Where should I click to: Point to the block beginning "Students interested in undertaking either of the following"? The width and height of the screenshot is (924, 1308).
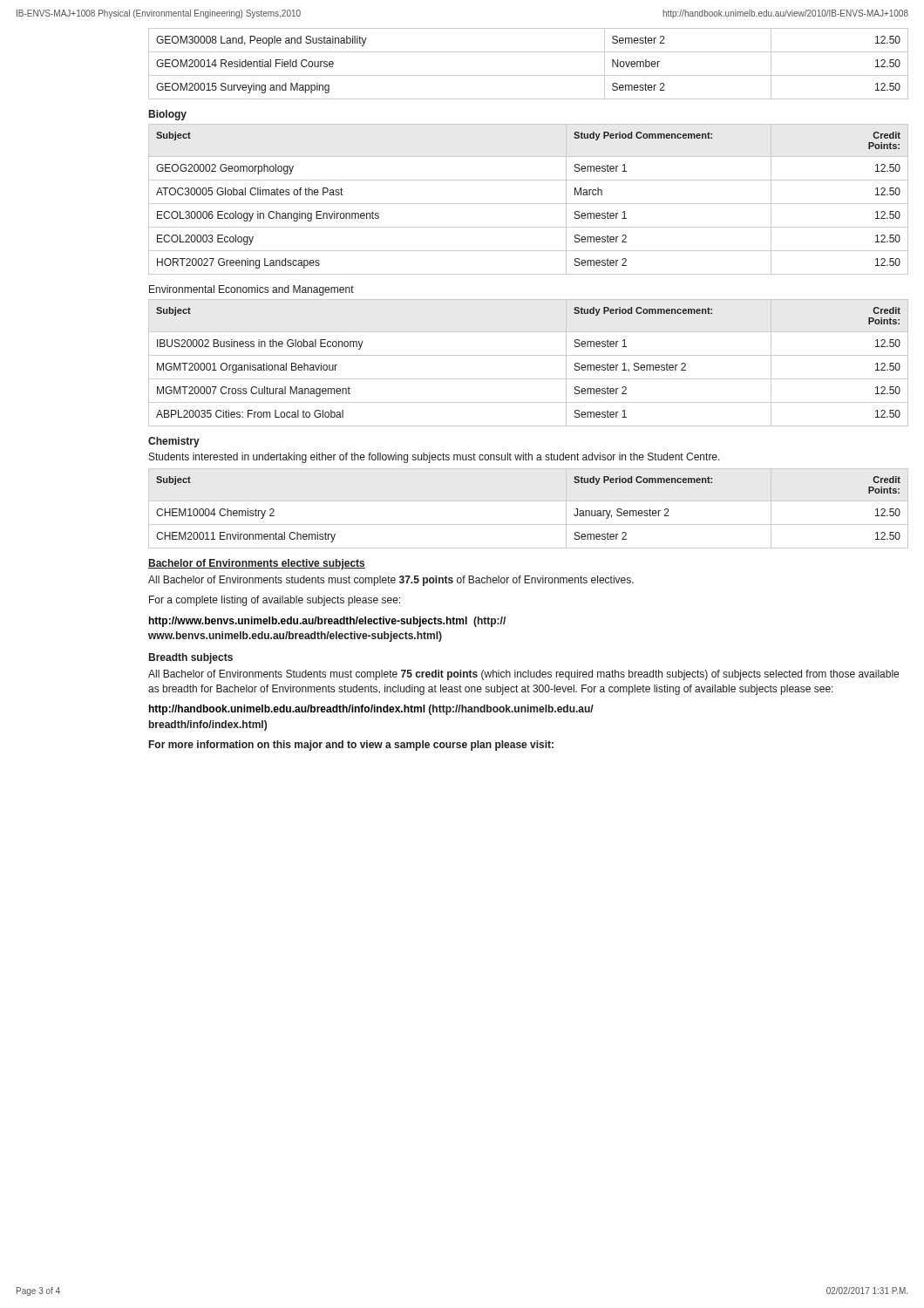pyautogui.click(x=434, y=457)
